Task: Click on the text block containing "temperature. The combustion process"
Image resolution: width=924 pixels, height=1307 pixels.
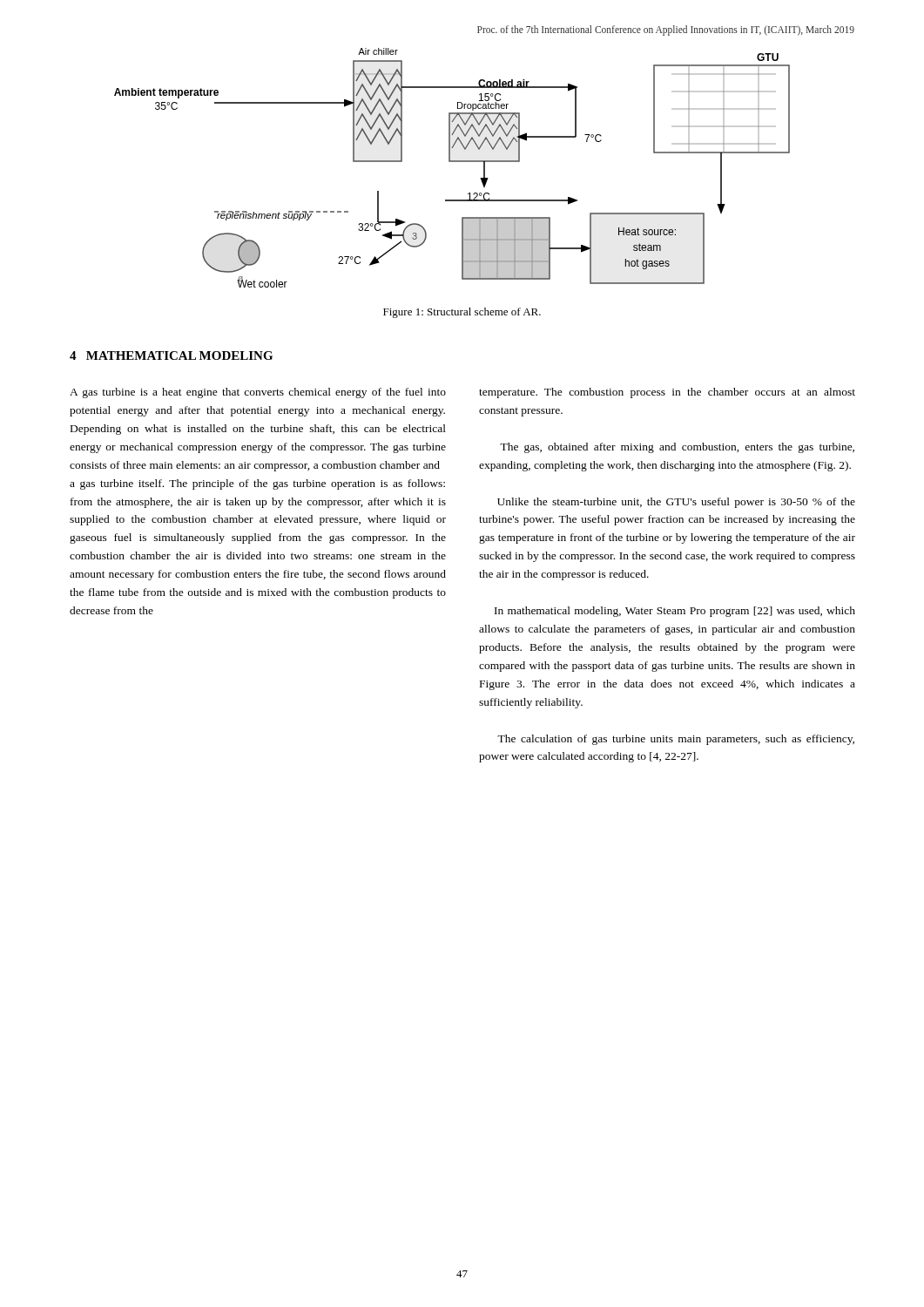Action: tap(667, 393)
